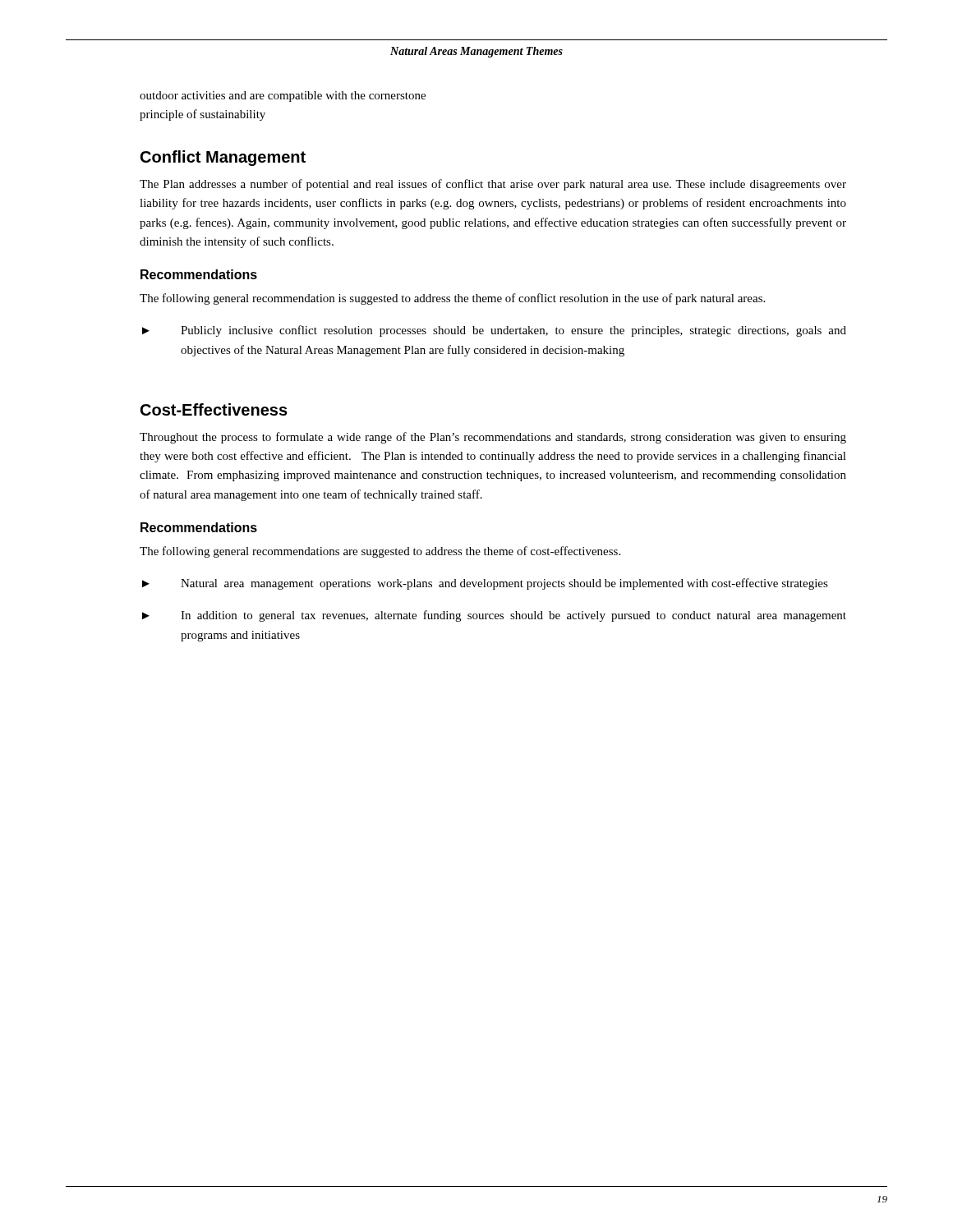This screenshot has height=1232, width=953.
Task: Find the region starting "► Natural area management"
Action: (493, 584)
